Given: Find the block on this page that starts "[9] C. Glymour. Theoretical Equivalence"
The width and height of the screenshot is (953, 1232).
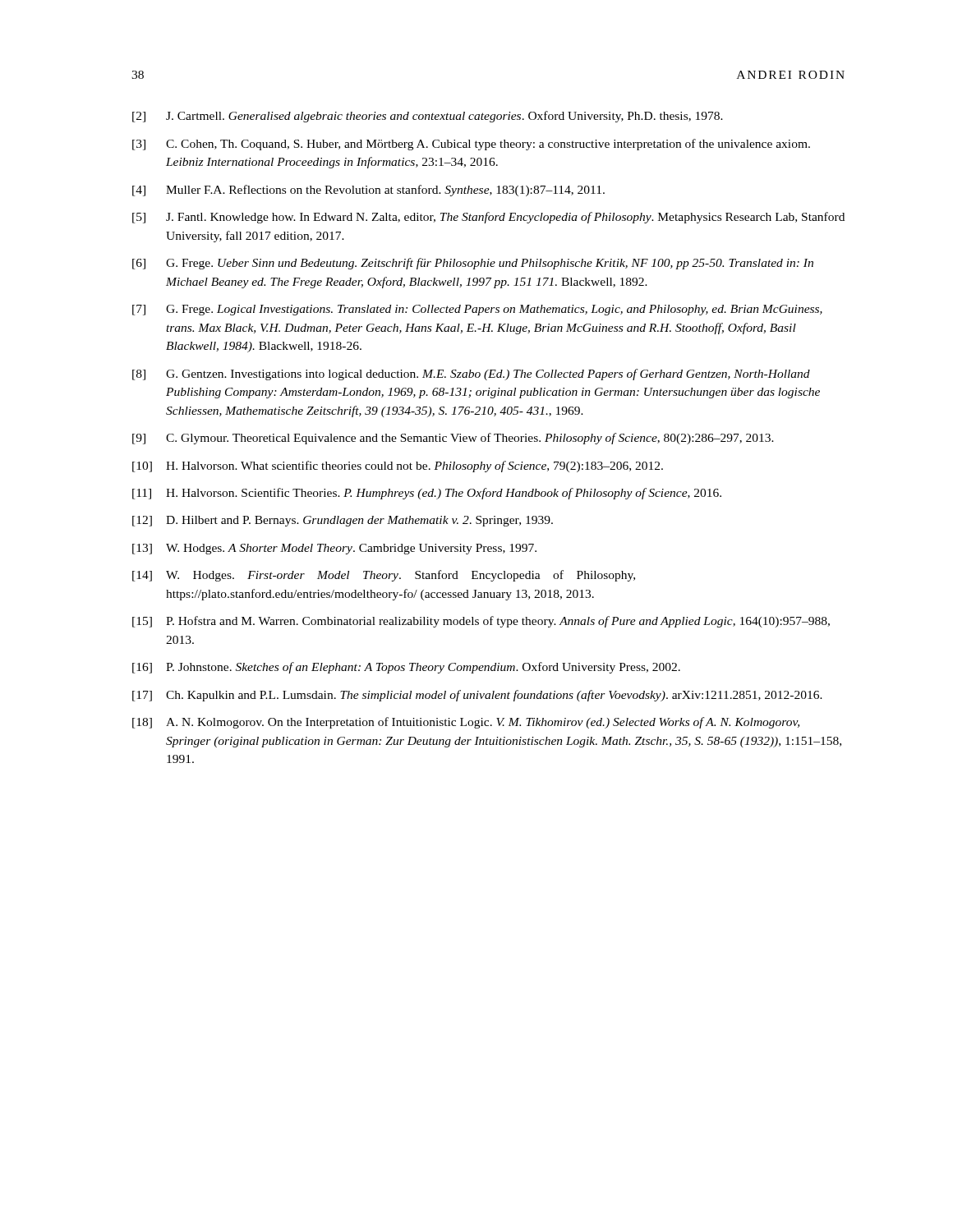Looking at the screenshot, I should [x=489, y=438].
